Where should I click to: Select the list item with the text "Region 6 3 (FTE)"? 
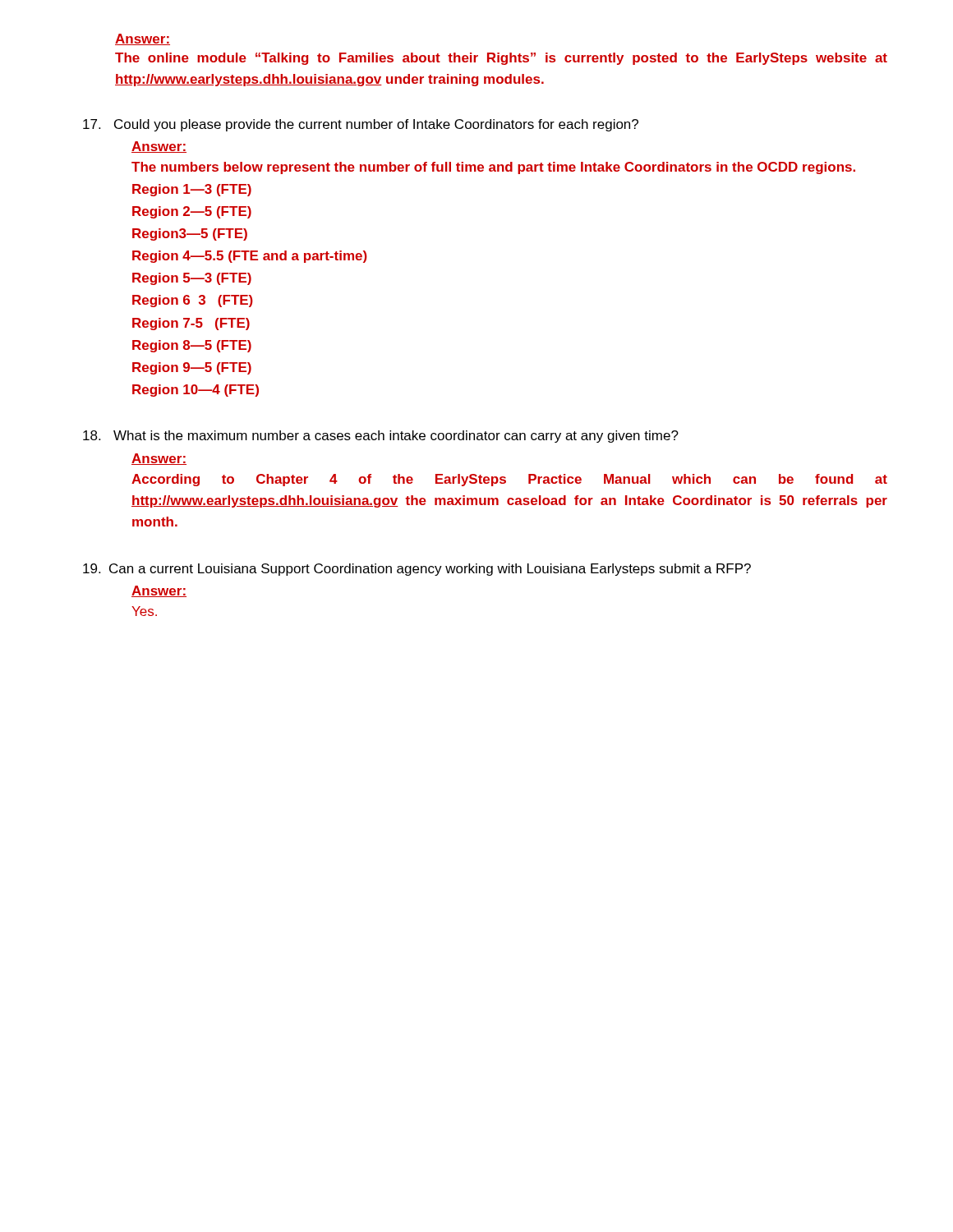(192, 301)
